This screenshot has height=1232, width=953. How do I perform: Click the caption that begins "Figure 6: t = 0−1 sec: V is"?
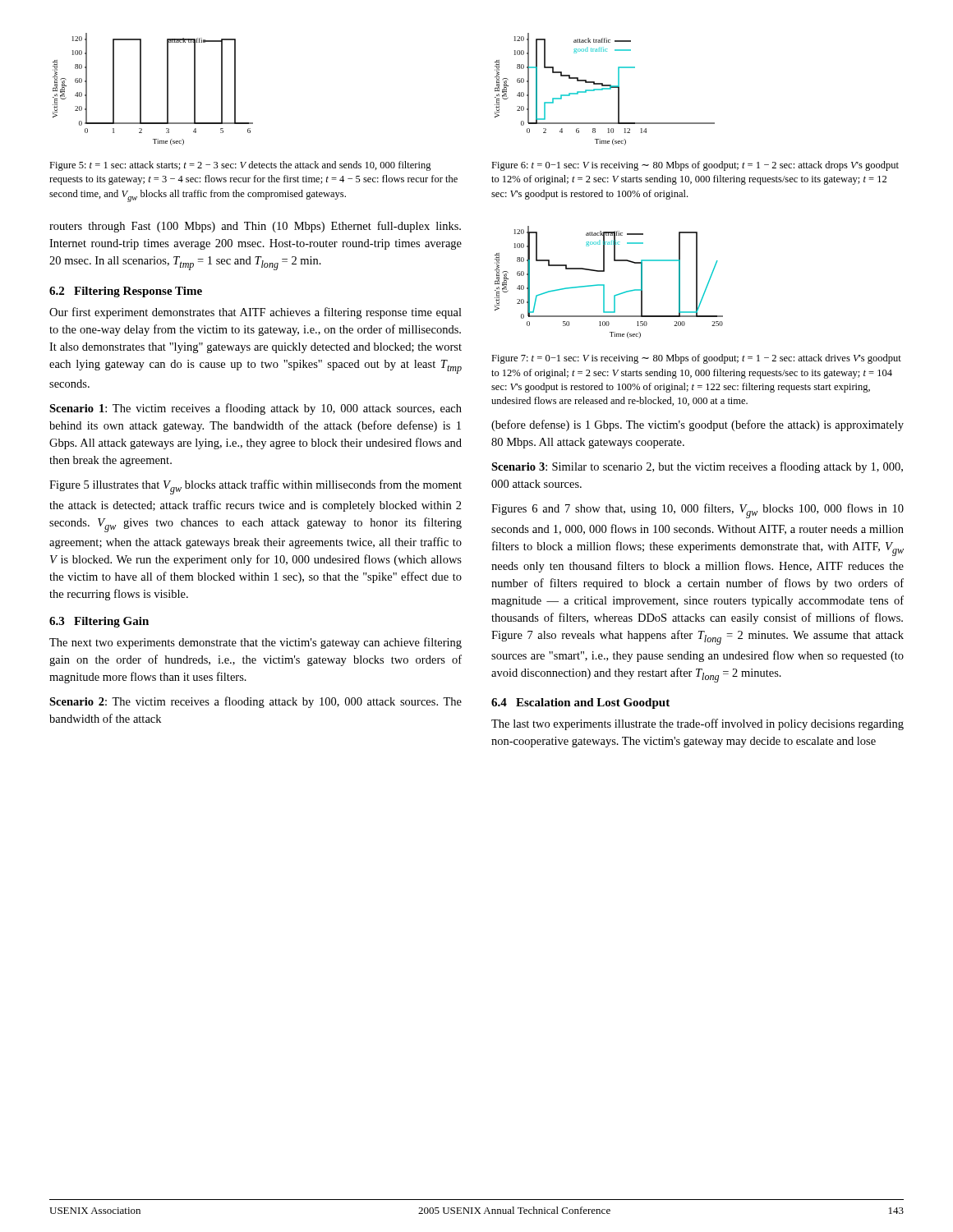(695, 179)
